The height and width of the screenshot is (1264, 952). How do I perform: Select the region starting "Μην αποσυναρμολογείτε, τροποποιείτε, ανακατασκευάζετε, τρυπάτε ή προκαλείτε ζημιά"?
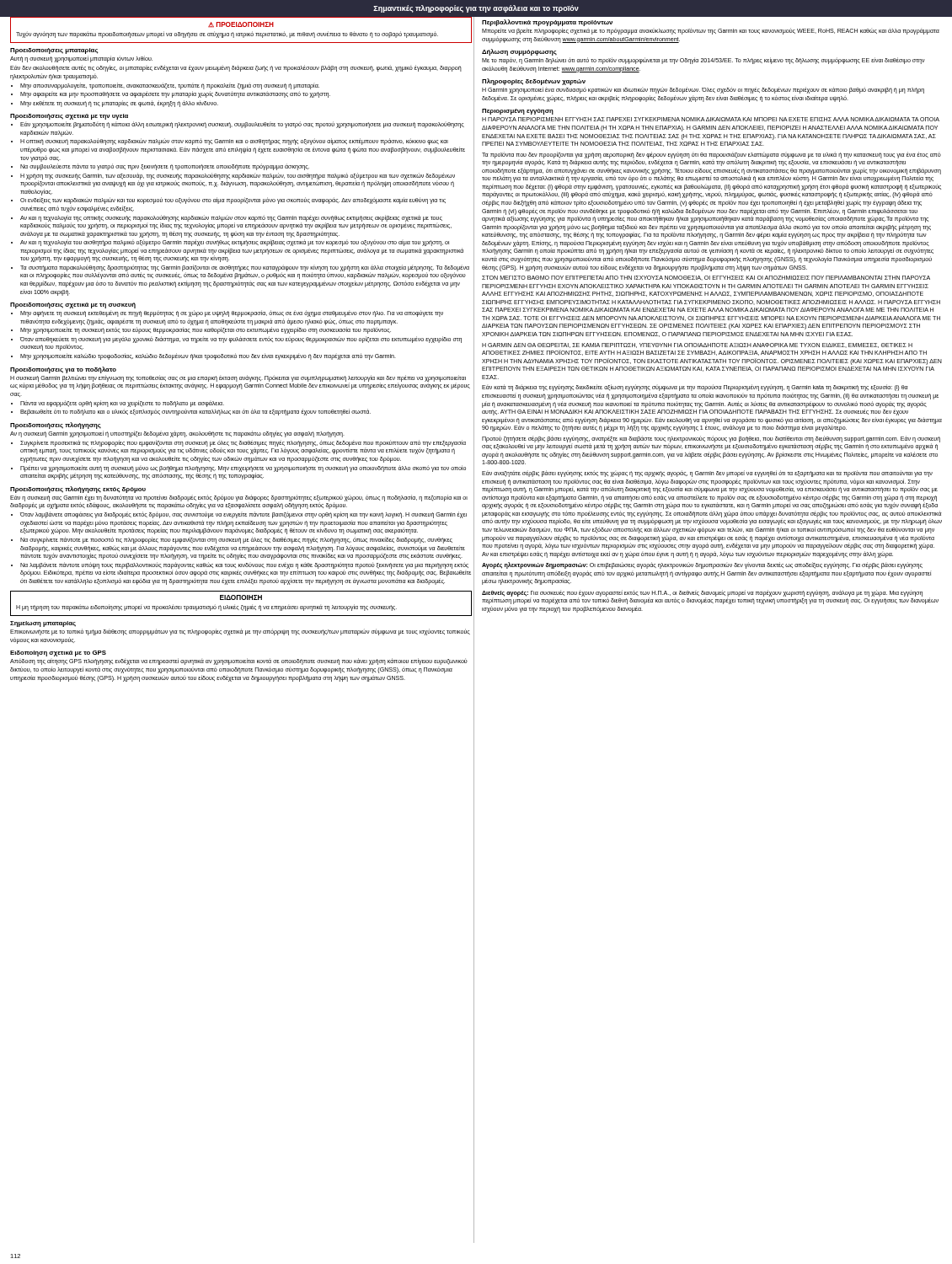(241, 86)
